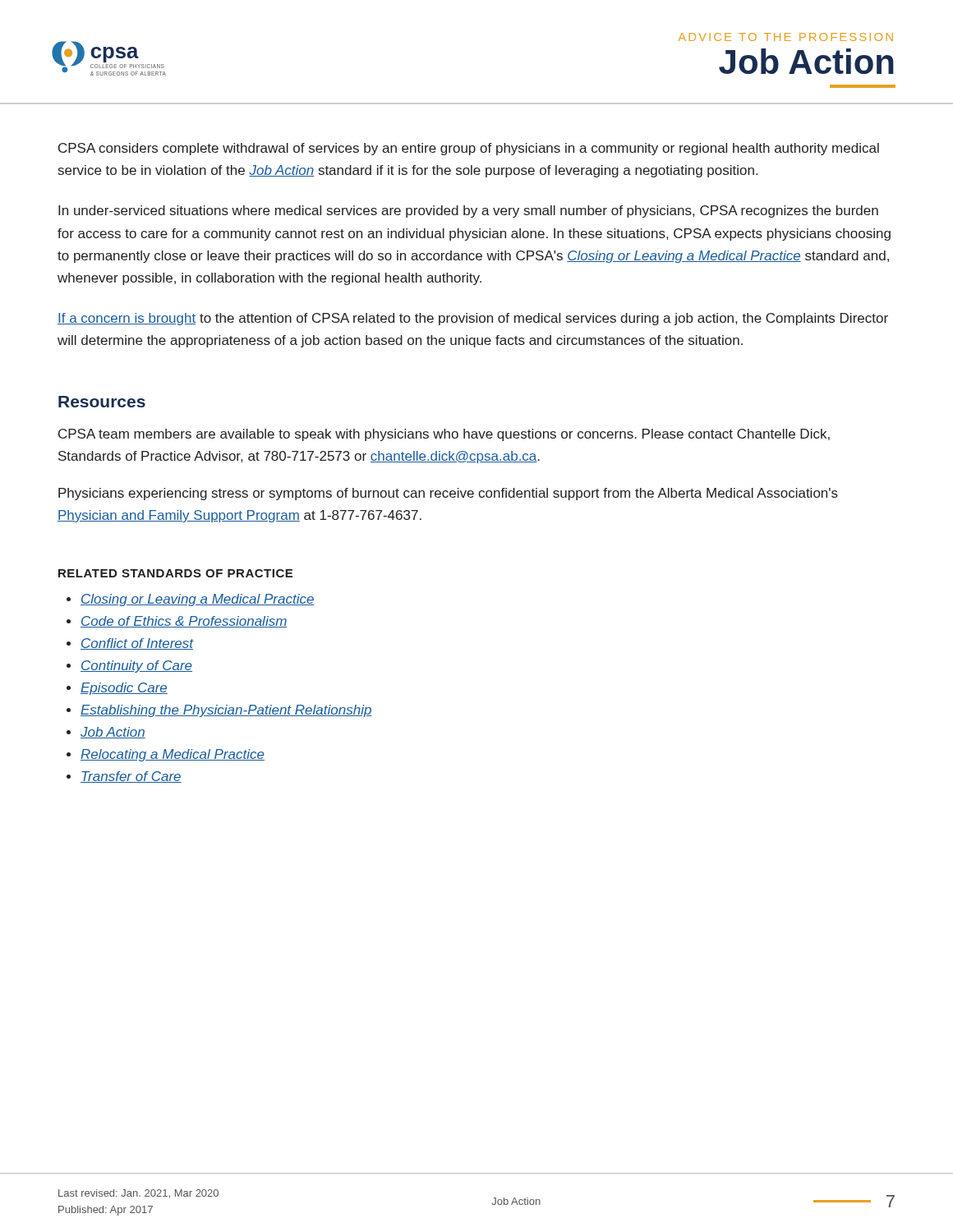Click on the logo
This screenshot has width=953, height=1232.
(123, 59)
